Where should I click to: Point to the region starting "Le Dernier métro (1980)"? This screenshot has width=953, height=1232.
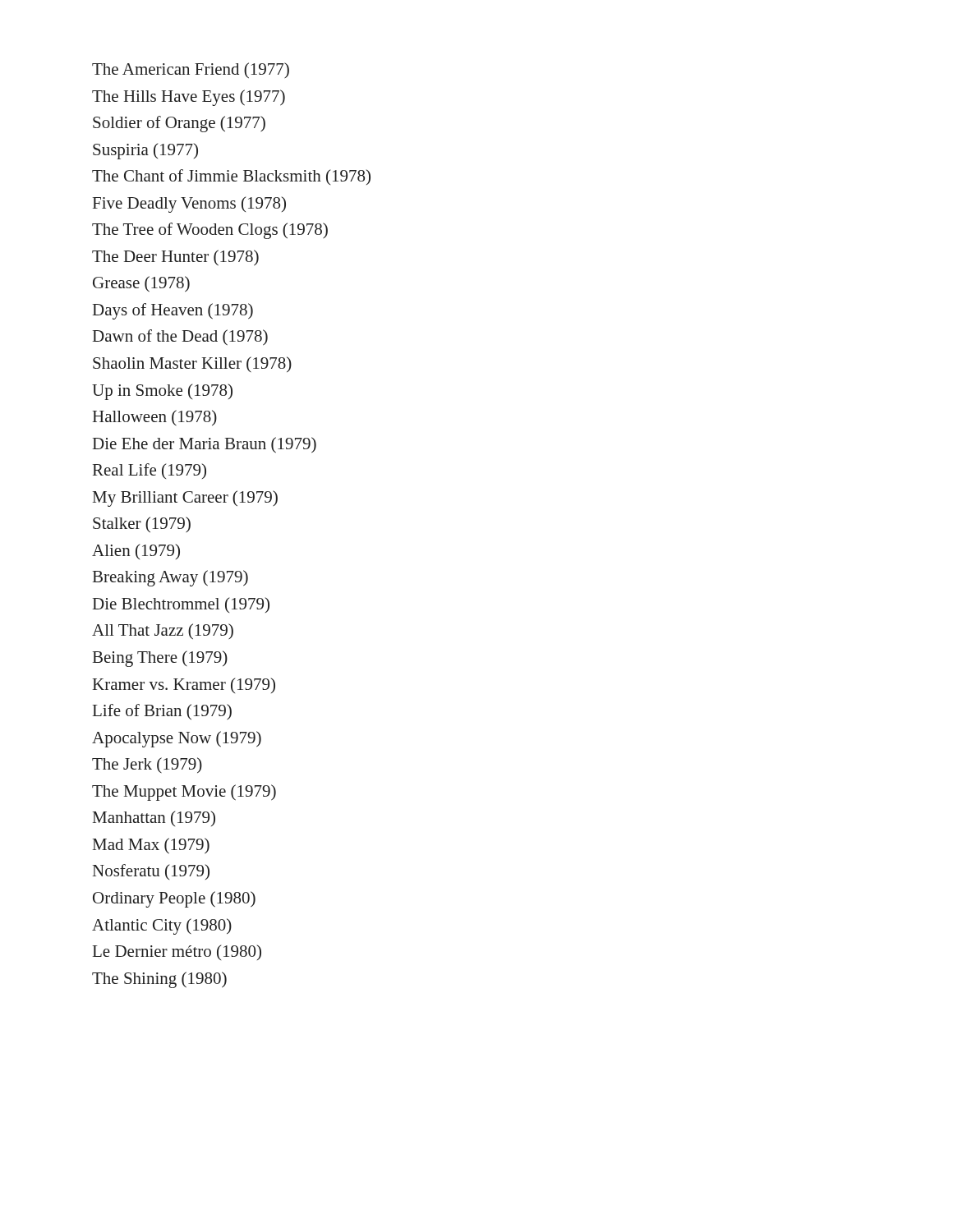[x=177, y=952]
